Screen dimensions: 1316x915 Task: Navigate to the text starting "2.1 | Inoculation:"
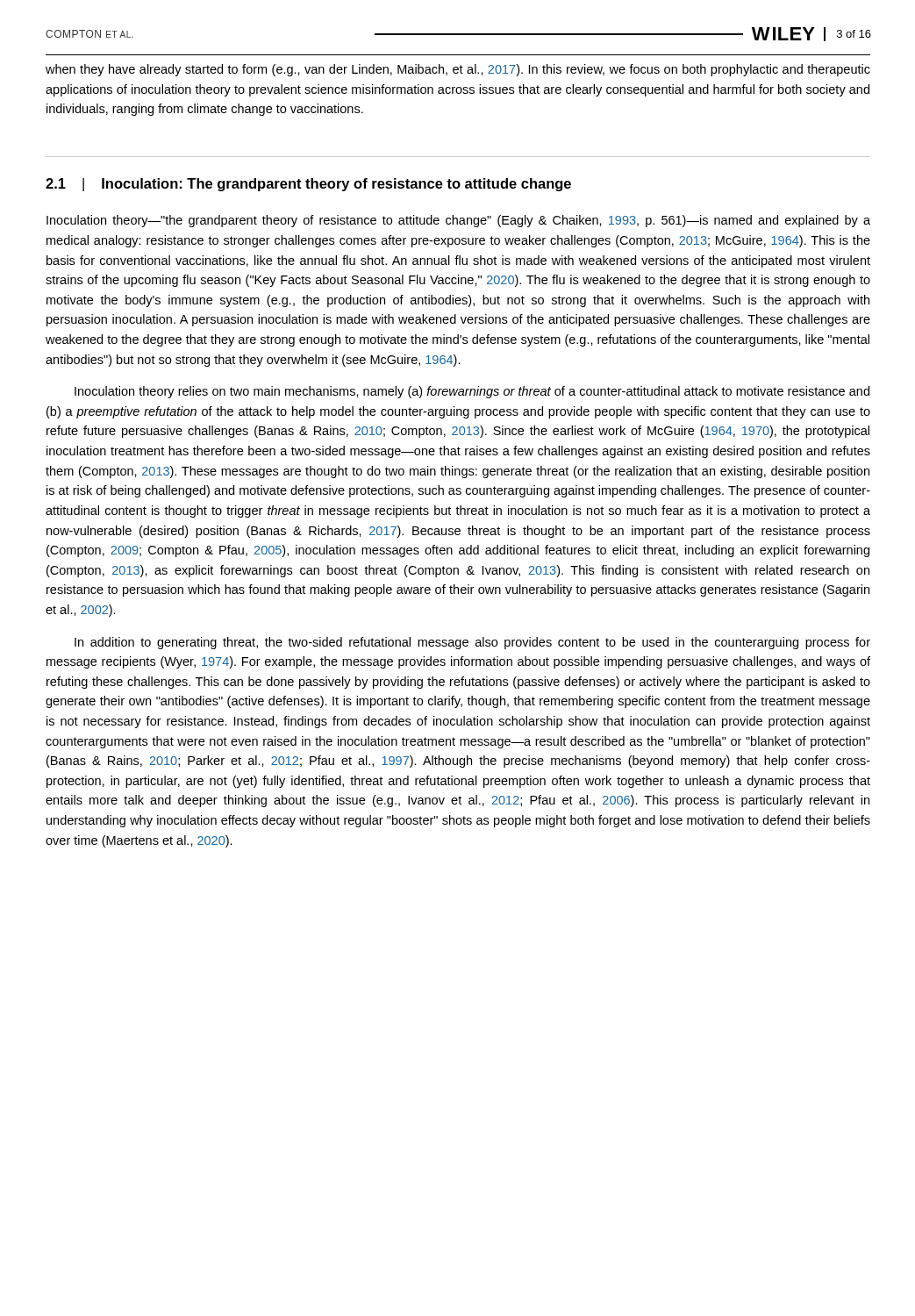pyautogui.click(x=309, y=184)
